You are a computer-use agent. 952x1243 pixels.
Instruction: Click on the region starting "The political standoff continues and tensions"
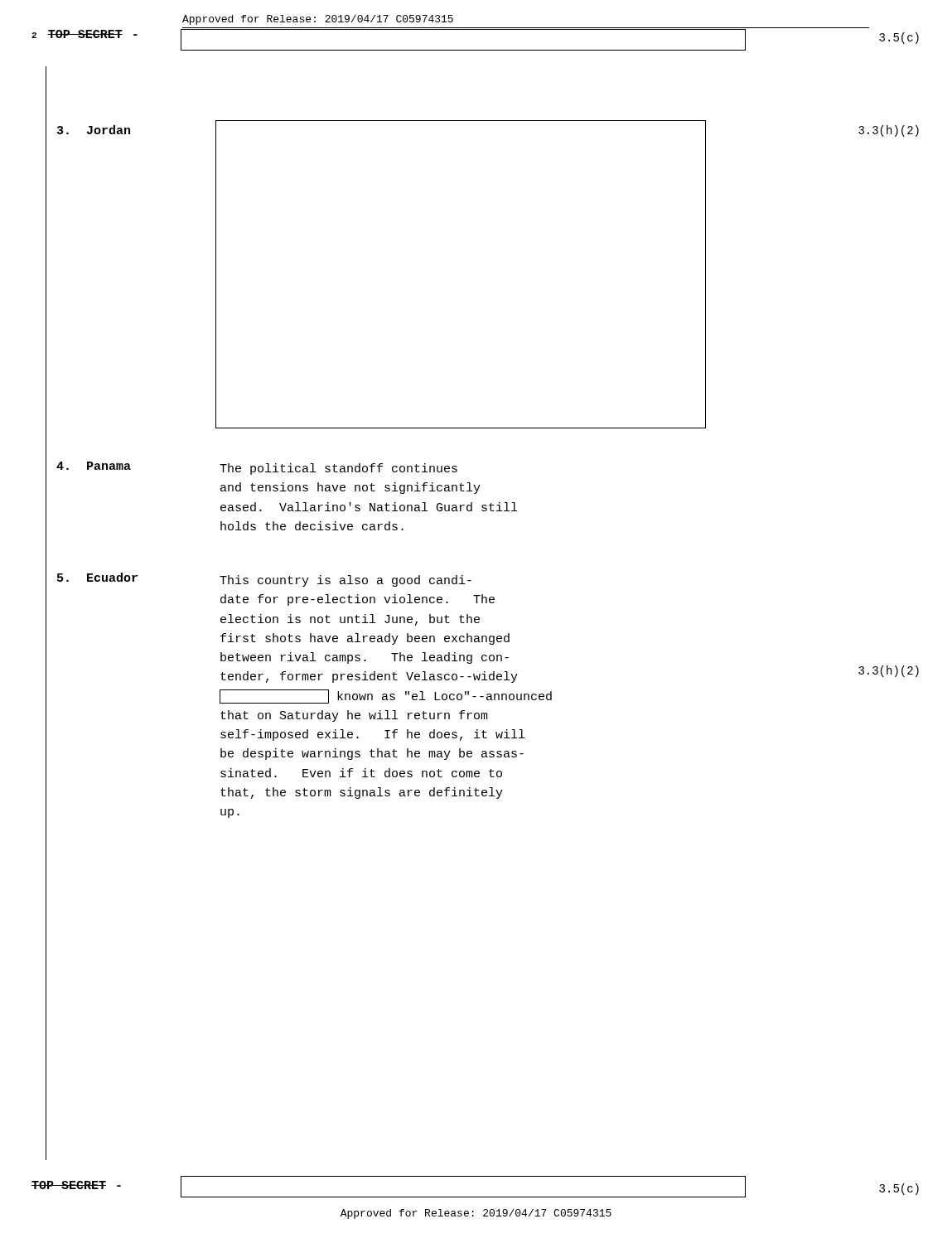click(369, 498)
